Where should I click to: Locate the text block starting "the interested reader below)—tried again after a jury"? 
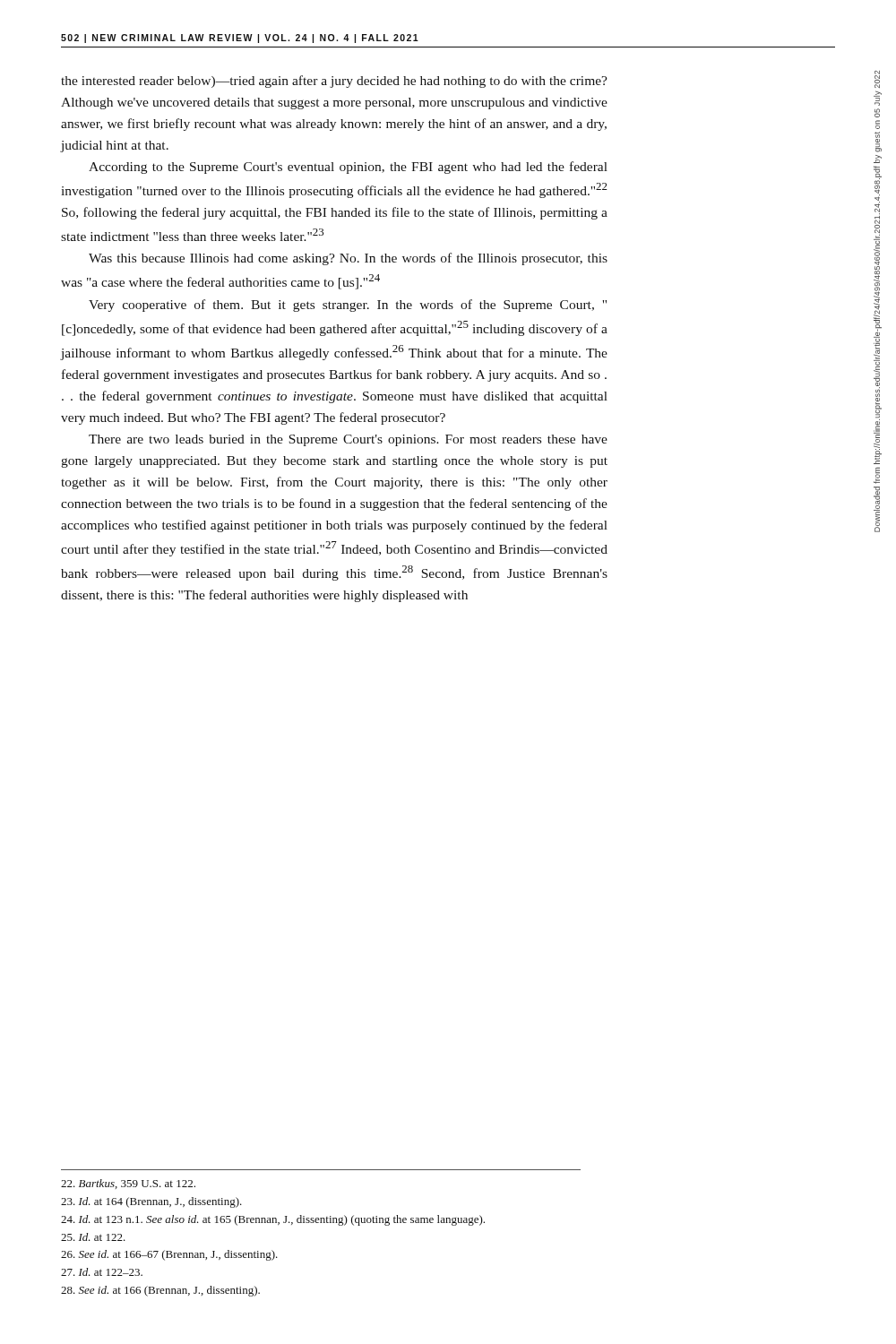334,112
